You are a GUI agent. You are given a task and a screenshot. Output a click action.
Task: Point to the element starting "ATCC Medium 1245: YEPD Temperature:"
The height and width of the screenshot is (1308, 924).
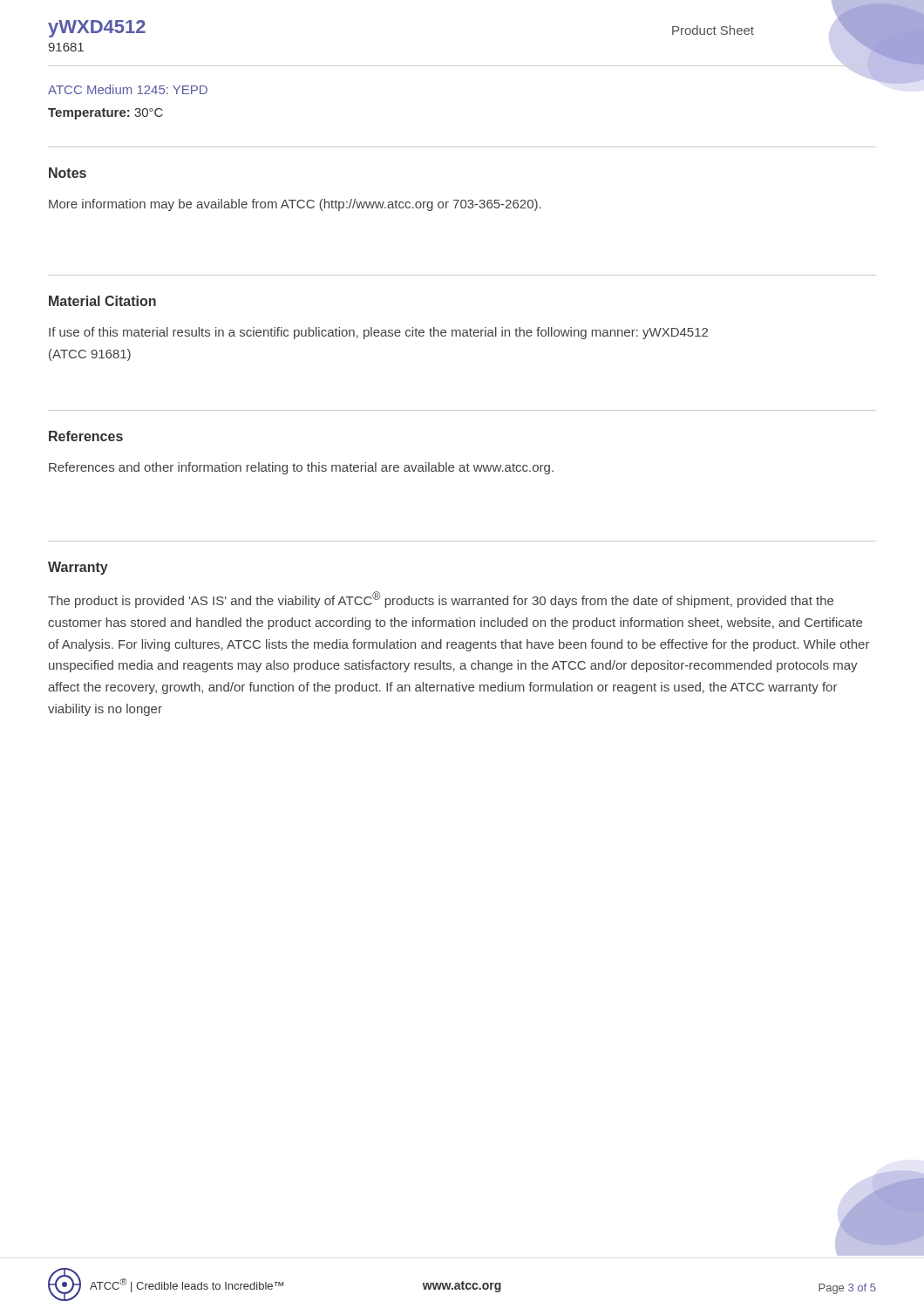[x=128, y=101]
